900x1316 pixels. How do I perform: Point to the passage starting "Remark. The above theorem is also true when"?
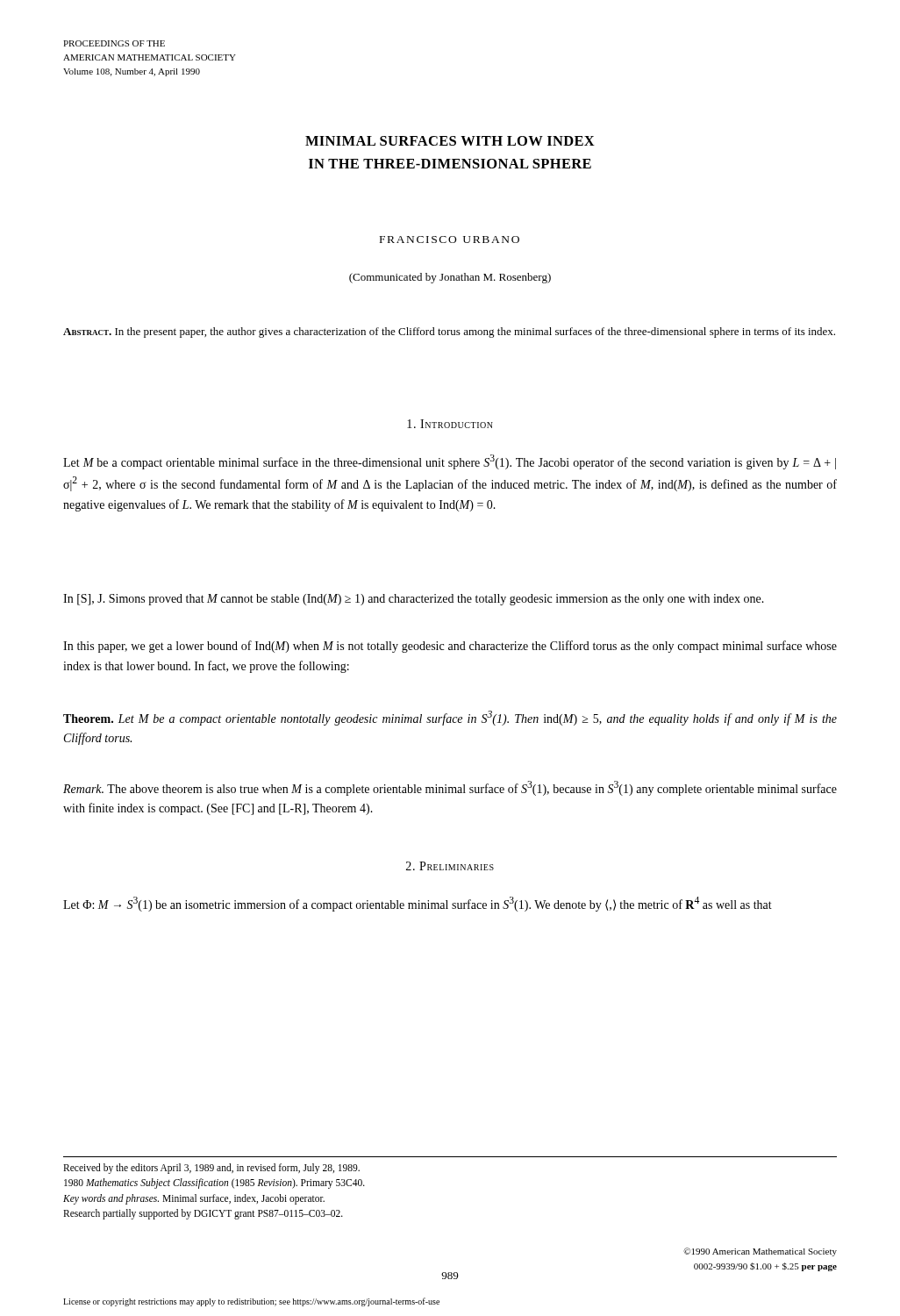click(x=450, y=797)
